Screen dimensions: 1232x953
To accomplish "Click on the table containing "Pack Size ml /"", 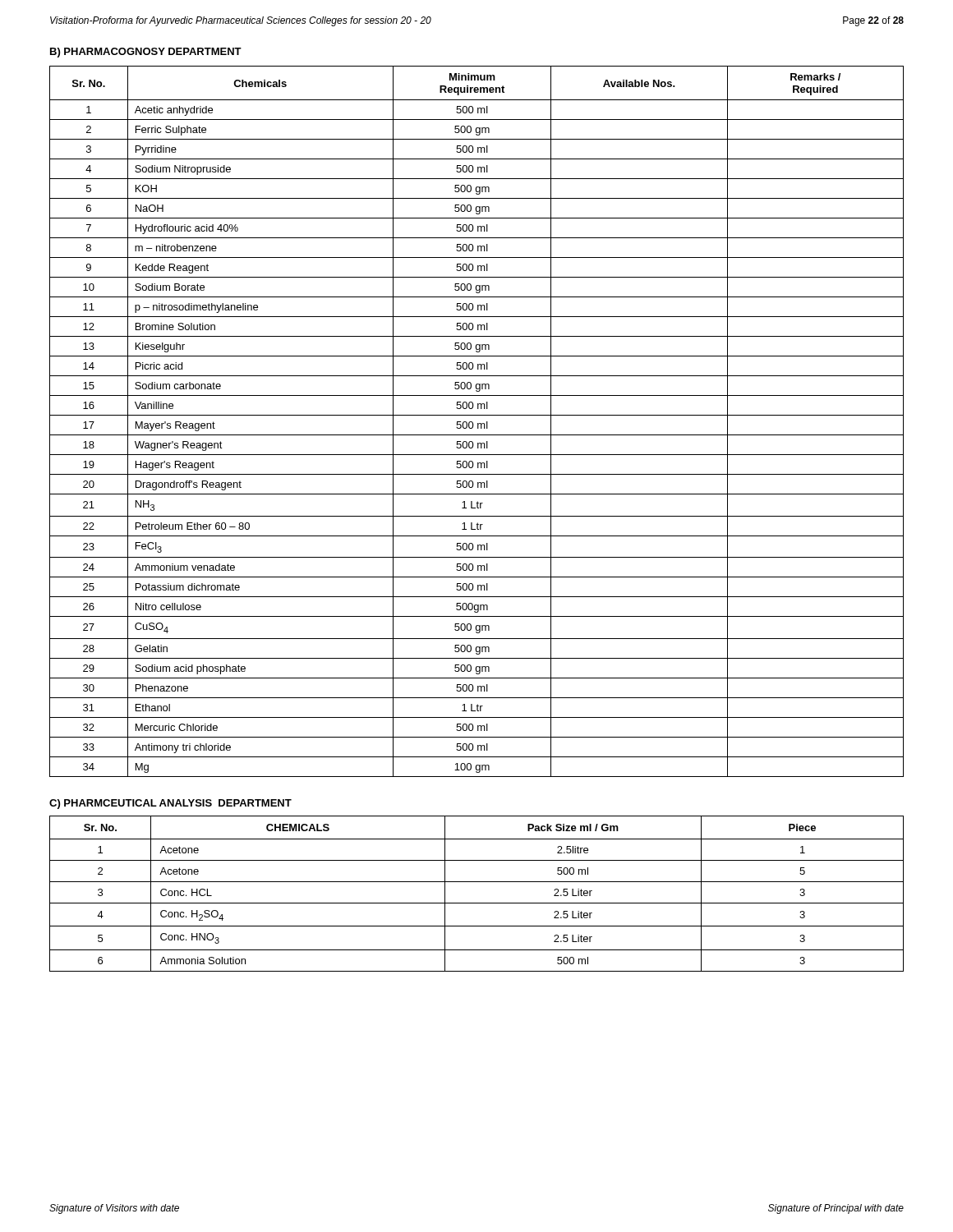I will click(x=476, y=894).
